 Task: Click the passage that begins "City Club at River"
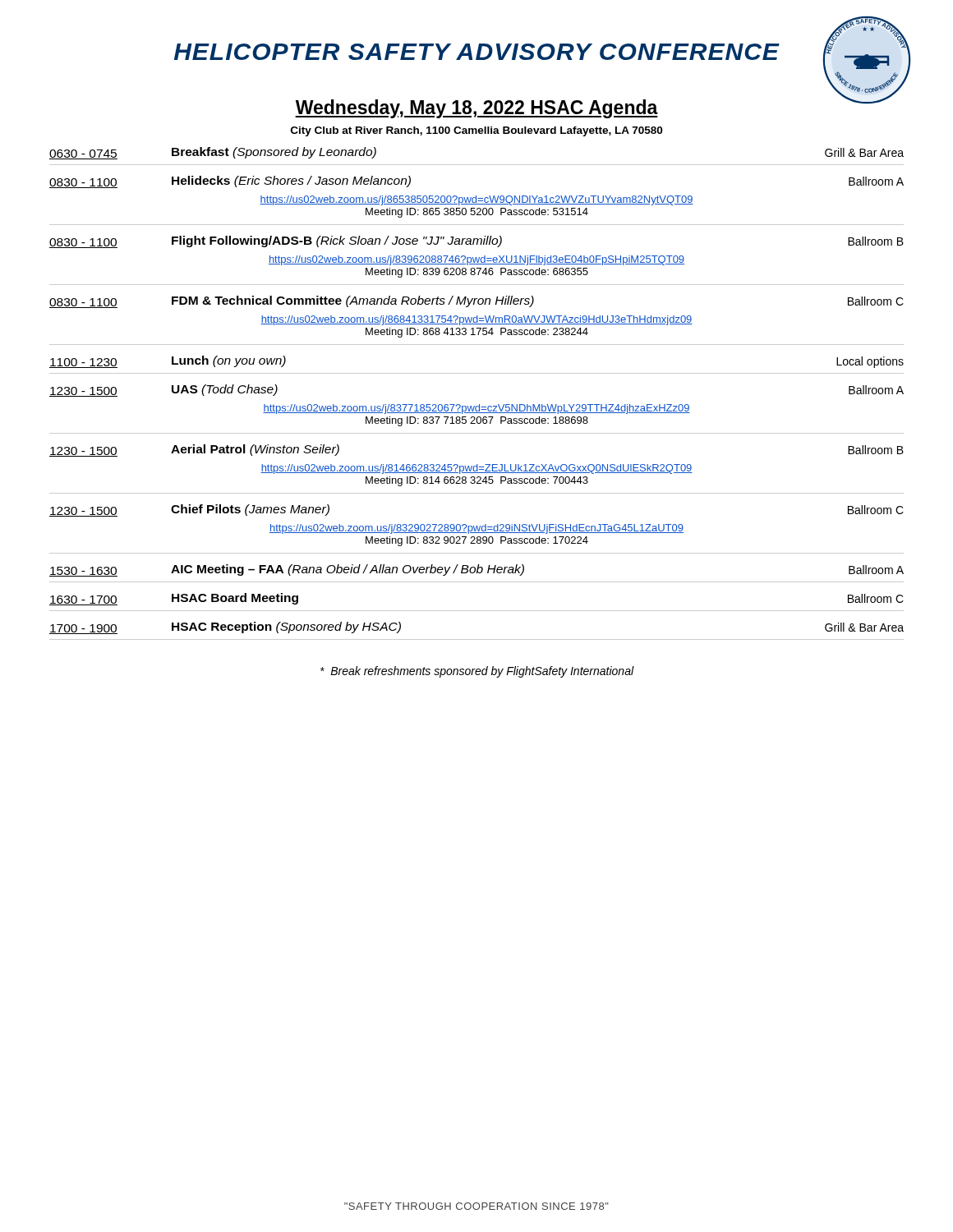pos(476,130)
